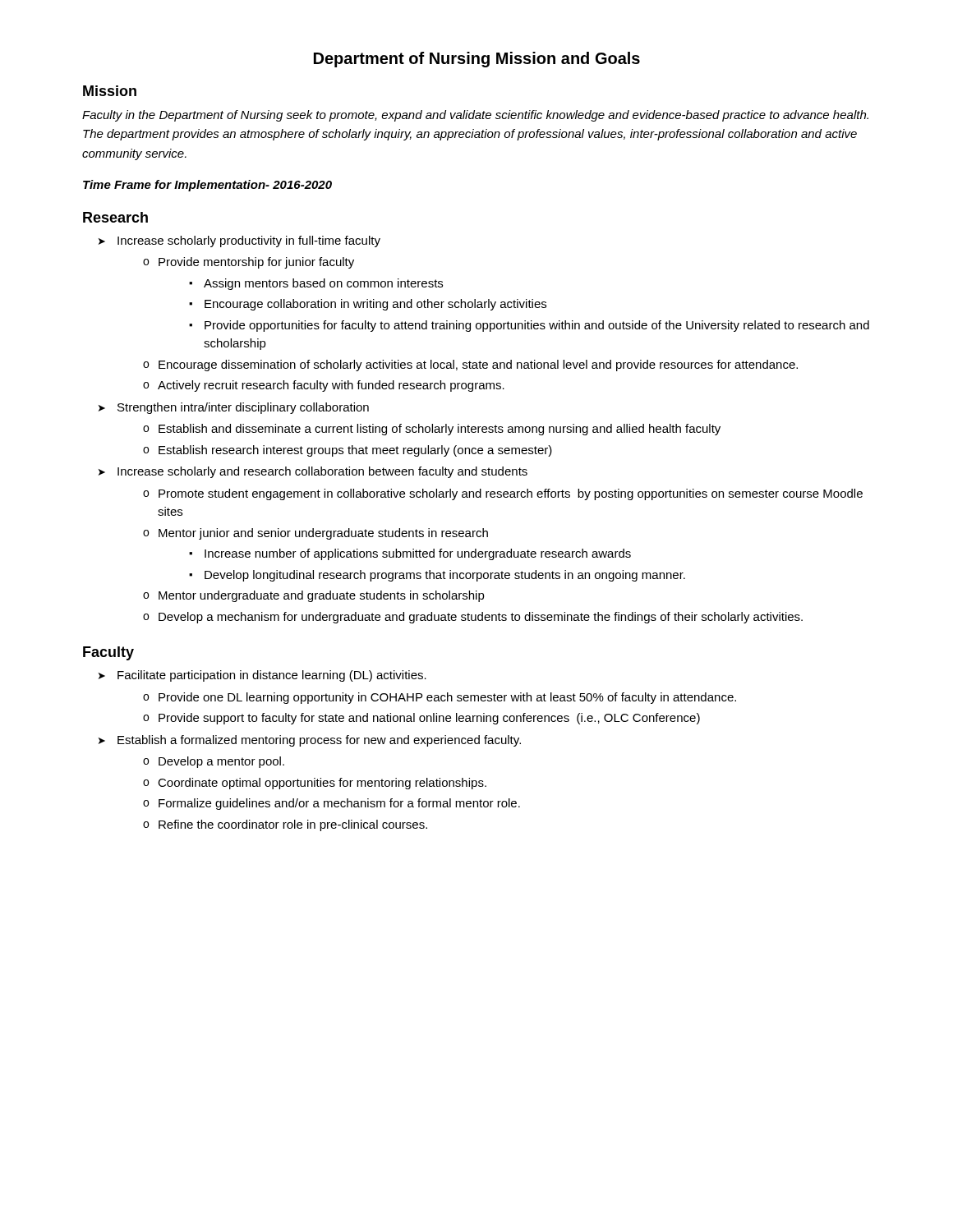This screenshot has width=953, height=1232.
Task: Navigate to the element starting "Actively recruit research faculty with funded research"
Action: click(x=331, y=385)
